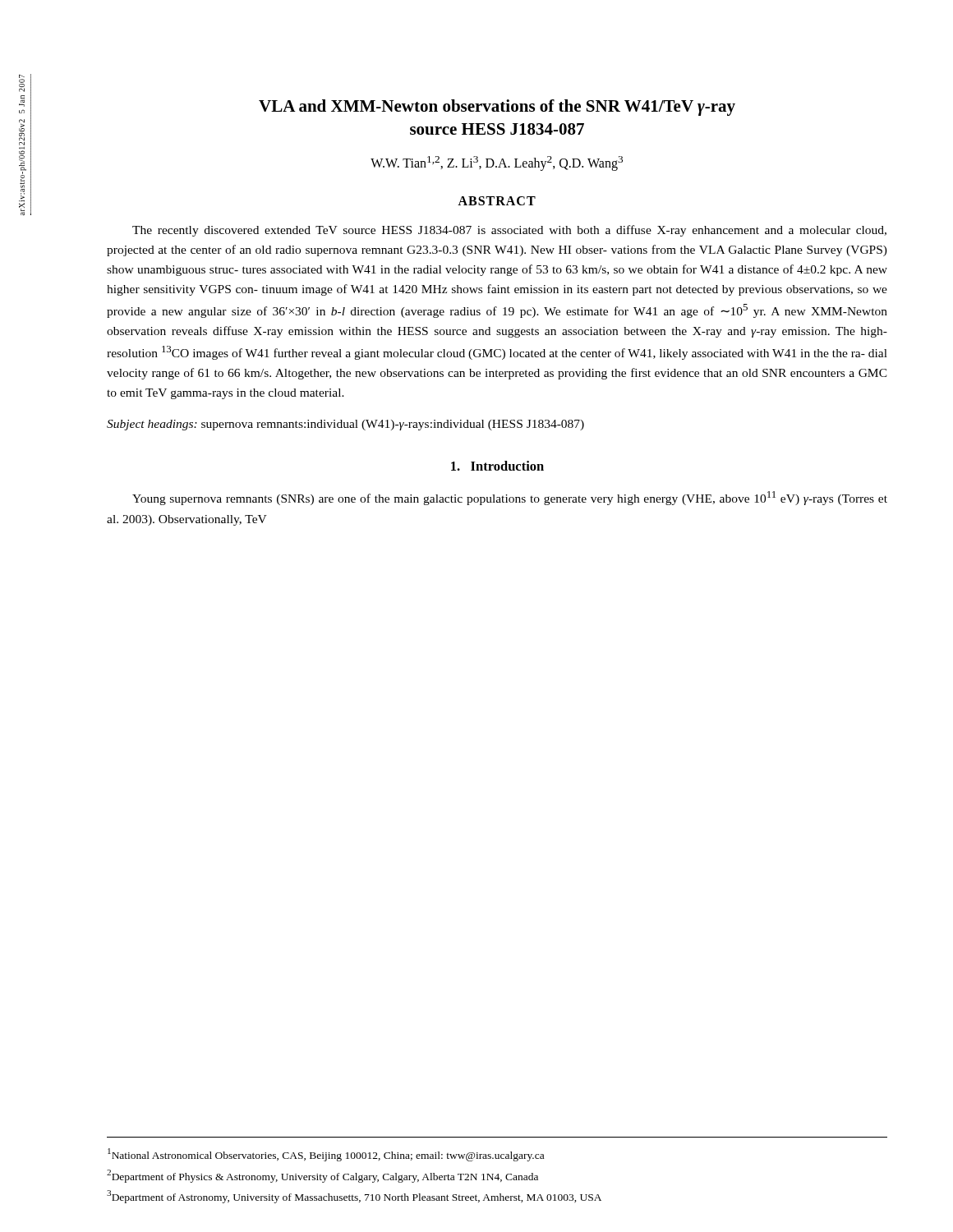Find the text block that reads "W.W. Tian1,2, Z."
Image resolution: width=953 pixels, height=1232 pixels.
[497, 161]
